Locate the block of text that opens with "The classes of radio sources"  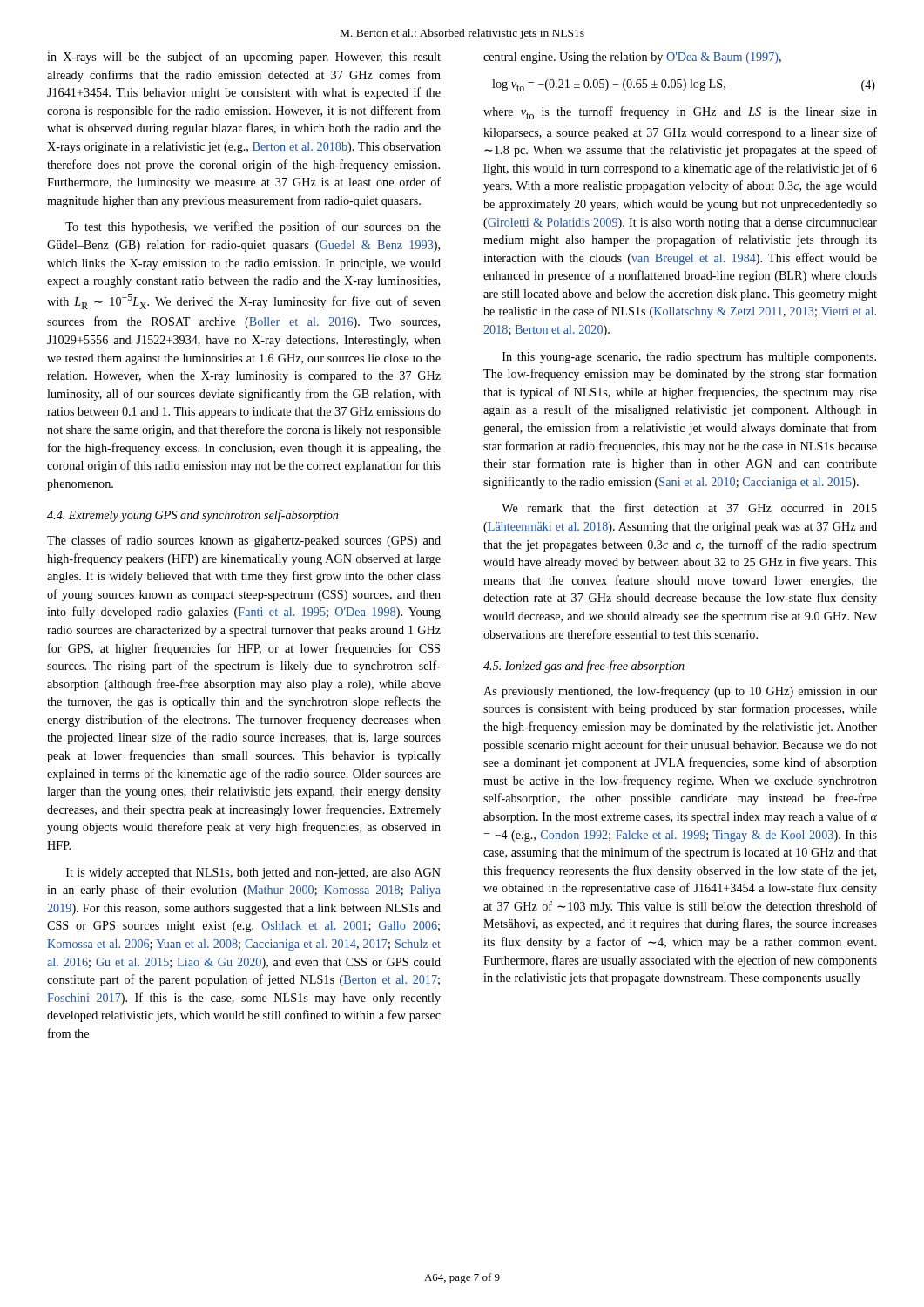244,693
